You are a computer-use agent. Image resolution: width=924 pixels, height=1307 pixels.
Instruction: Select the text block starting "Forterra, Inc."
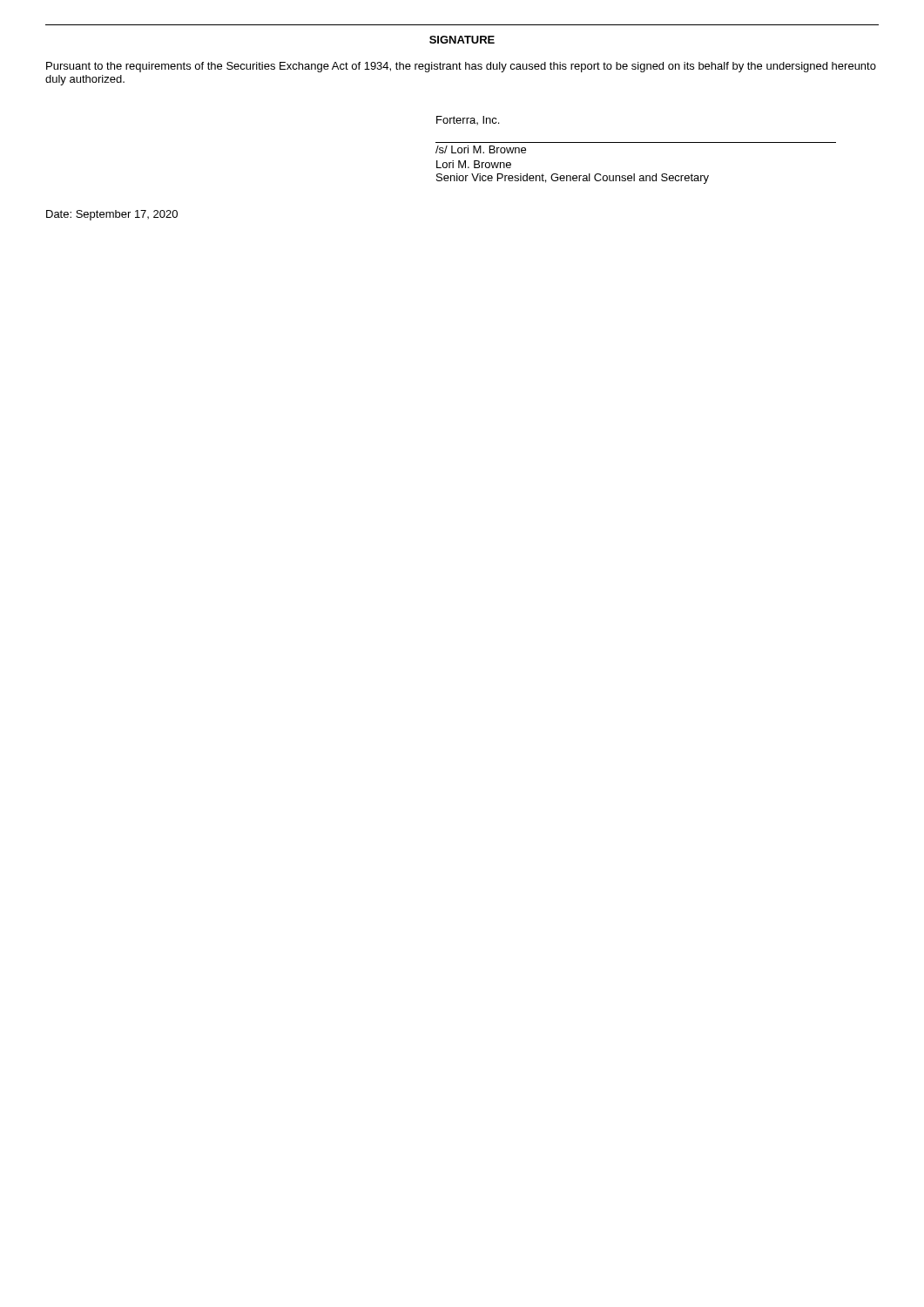pyautogui.click(x=468, y=120)
